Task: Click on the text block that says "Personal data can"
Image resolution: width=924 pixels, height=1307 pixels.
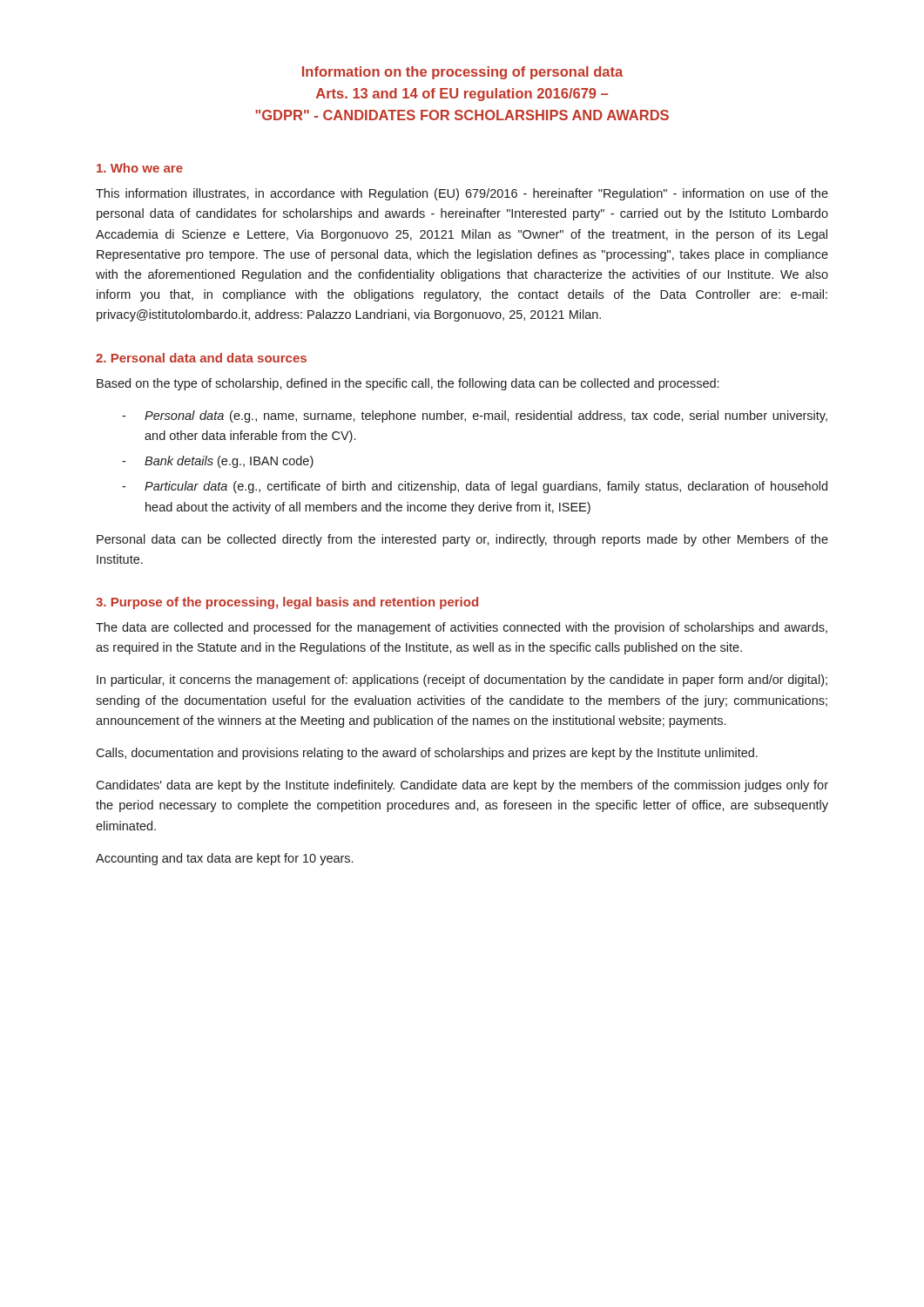Action: [462, 549]
